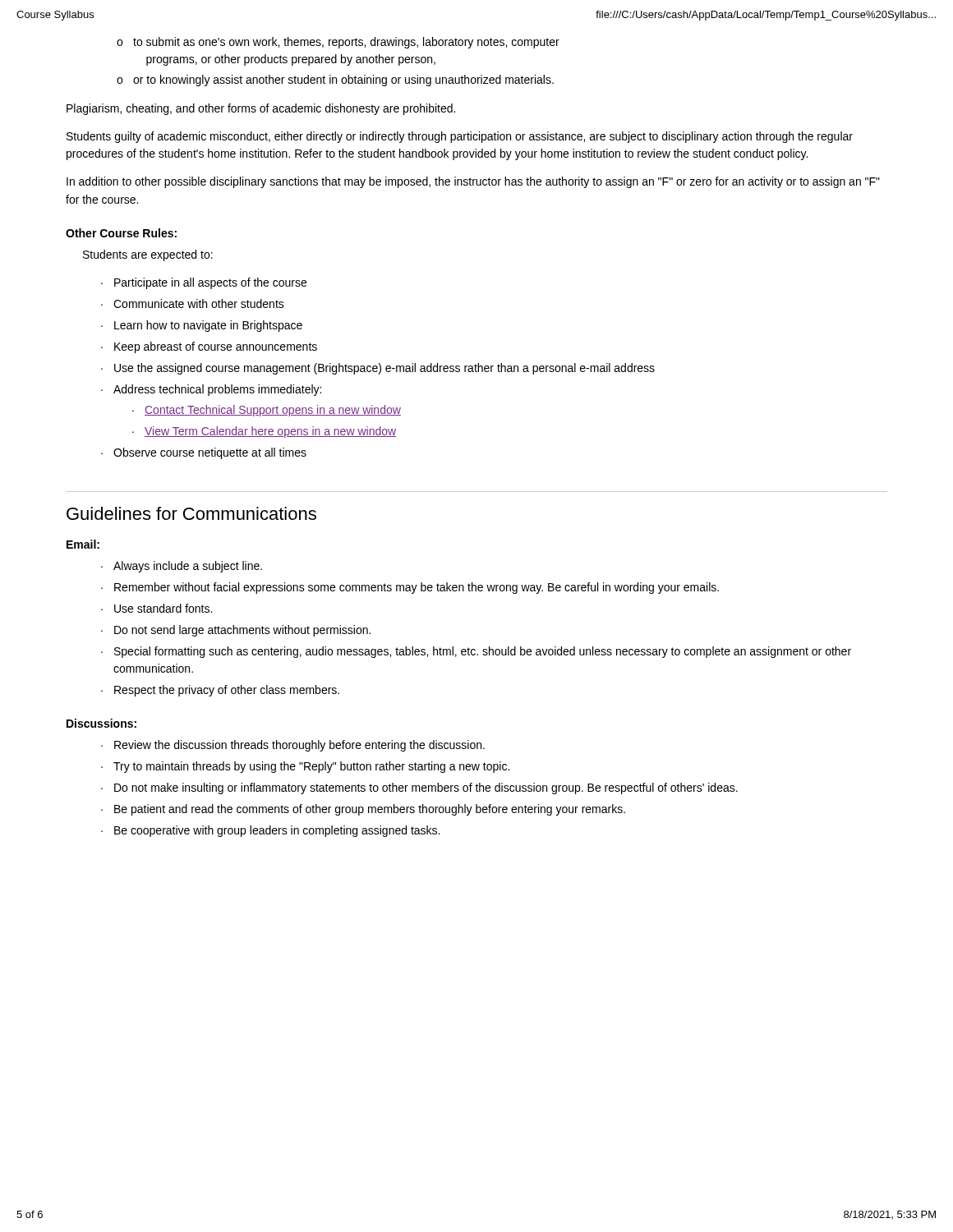This screenshot has width=953, height=1232.
Task: Locate the element starting "Use standard fonts."
Action: [x=163, y=609]
